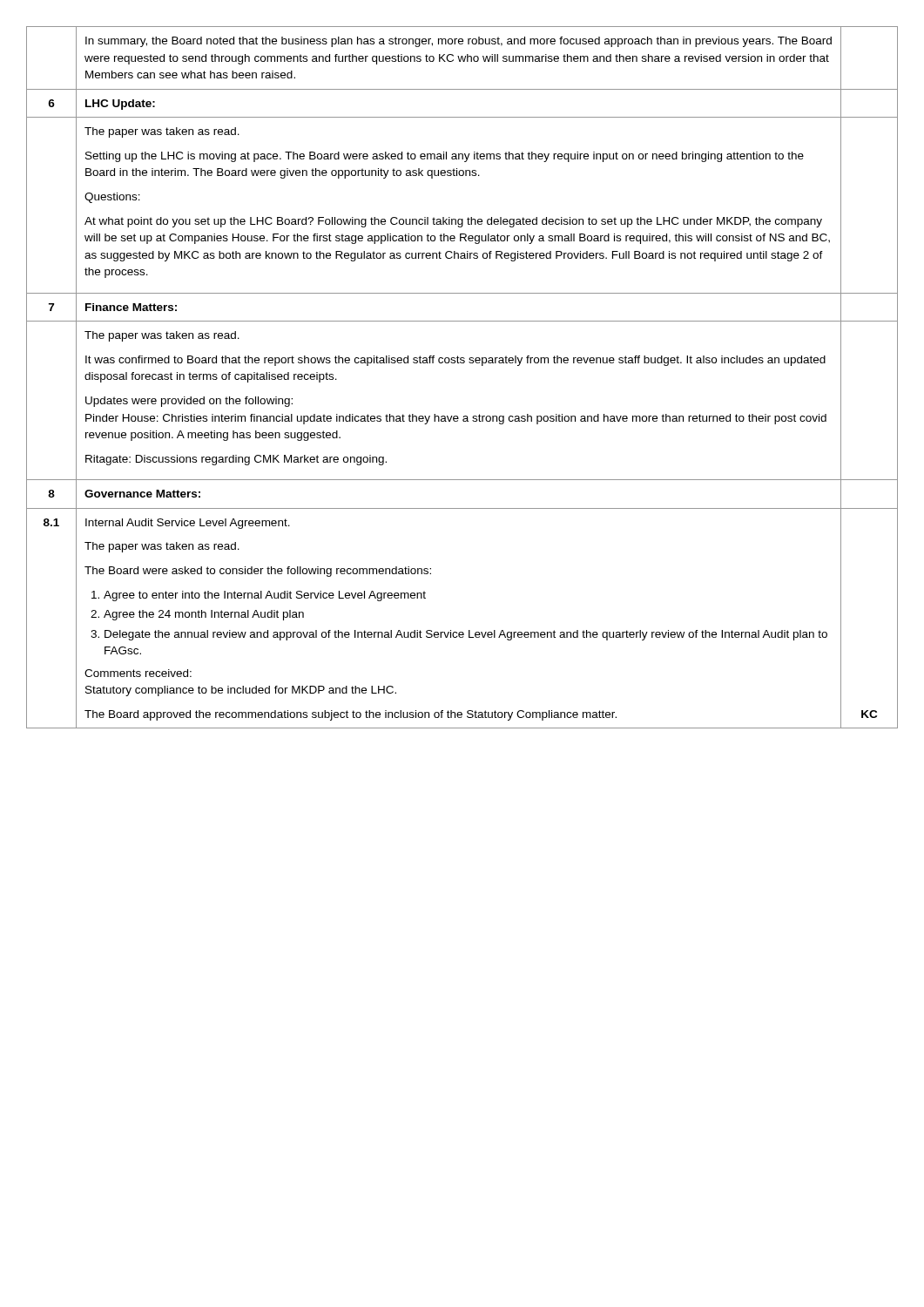Find "Agree the 24 month Internal Audit plan" on this page
This screenshot has width=924, height=1307.
click(x=204, y=614)
